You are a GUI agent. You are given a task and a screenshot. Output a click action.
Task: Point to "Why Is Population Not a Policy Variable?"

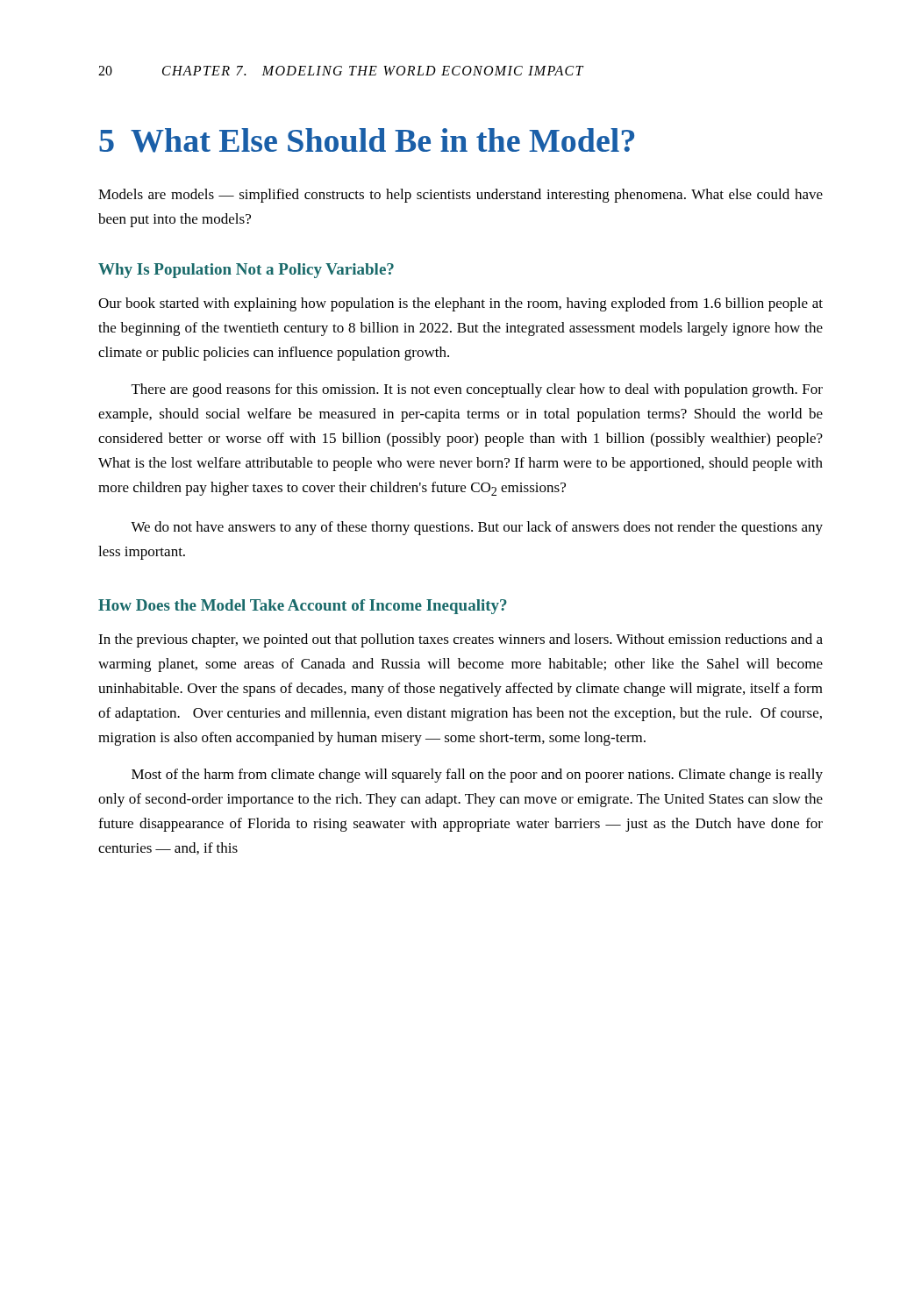pyautogui.click(x=246, y=269)
